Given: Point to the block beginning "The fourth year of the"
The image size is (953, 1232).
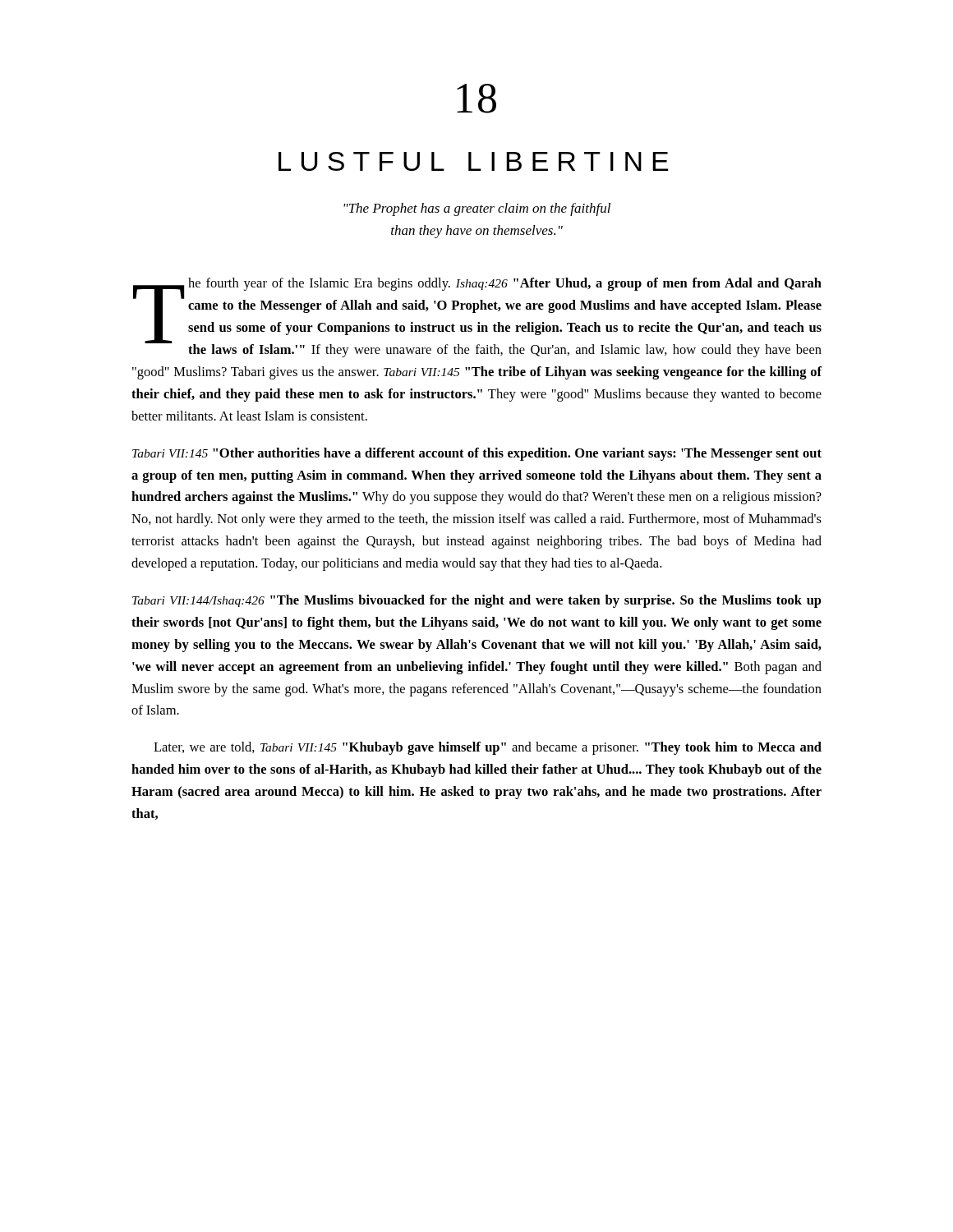Looking at the screenshot, I should click(x=476, y=348).
